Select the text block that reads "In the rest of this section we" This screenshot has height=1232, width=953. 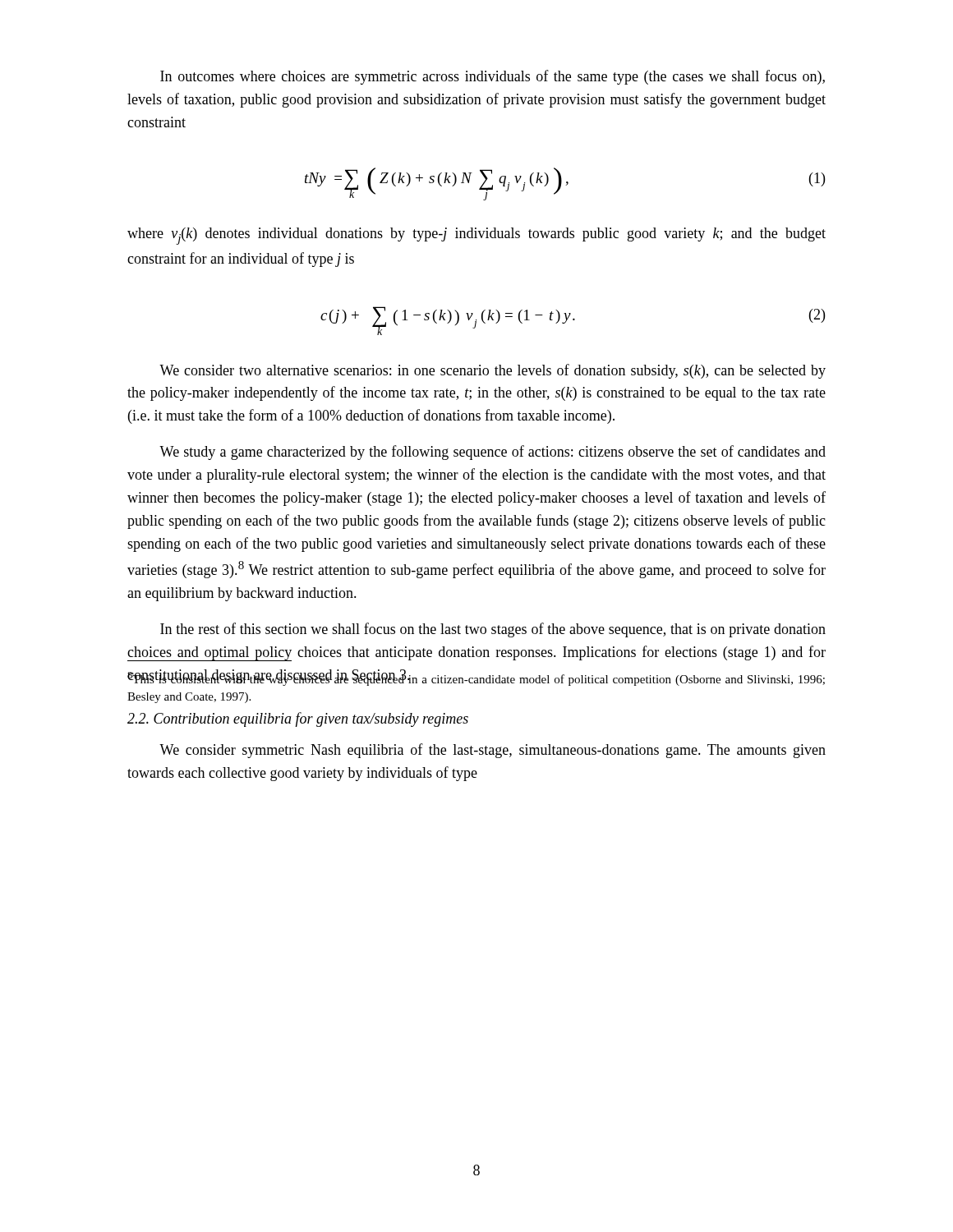coord(476,653)
